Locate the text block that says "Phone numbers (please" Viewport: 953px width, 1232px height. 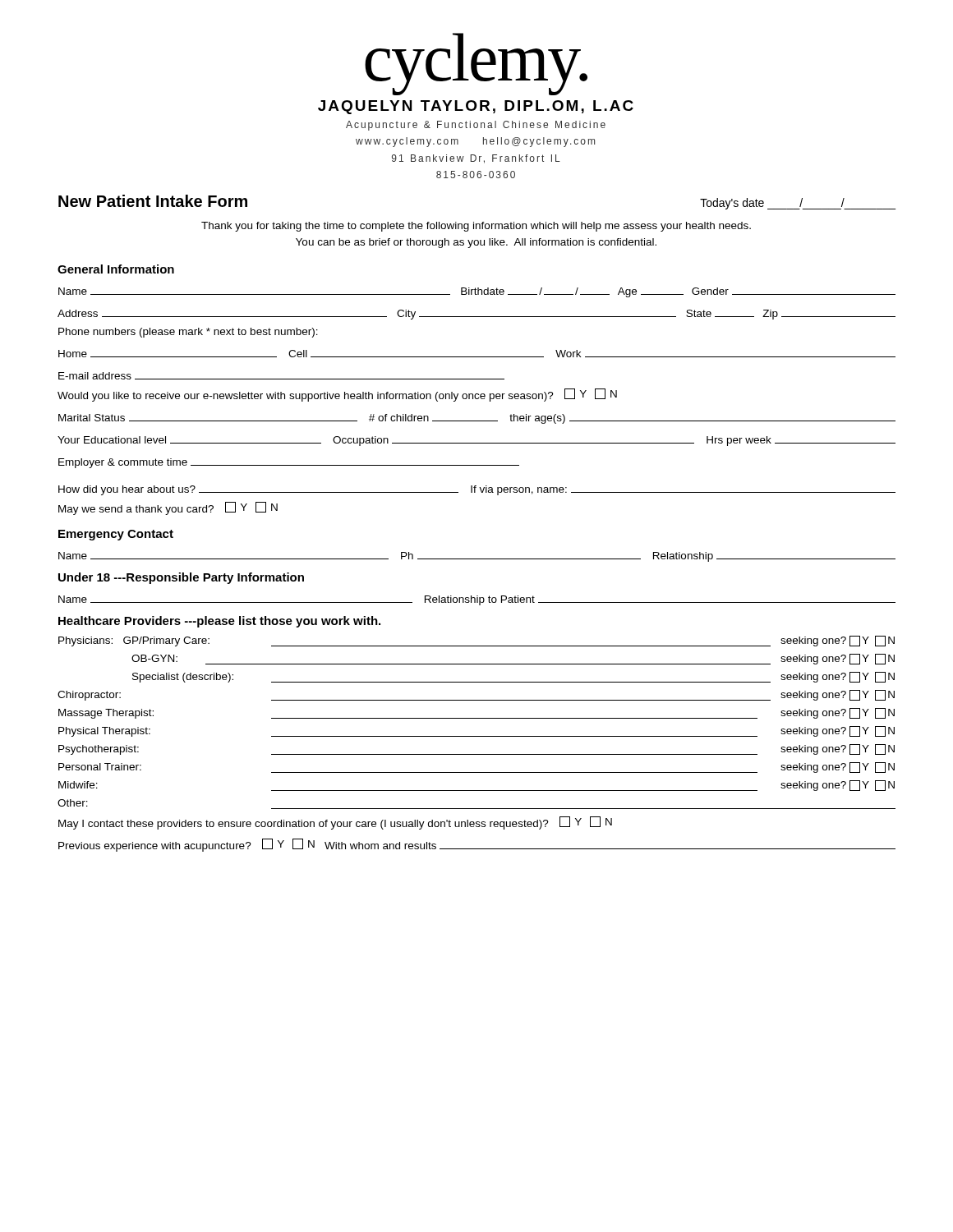pyautogui.click(x=188, y=331)
